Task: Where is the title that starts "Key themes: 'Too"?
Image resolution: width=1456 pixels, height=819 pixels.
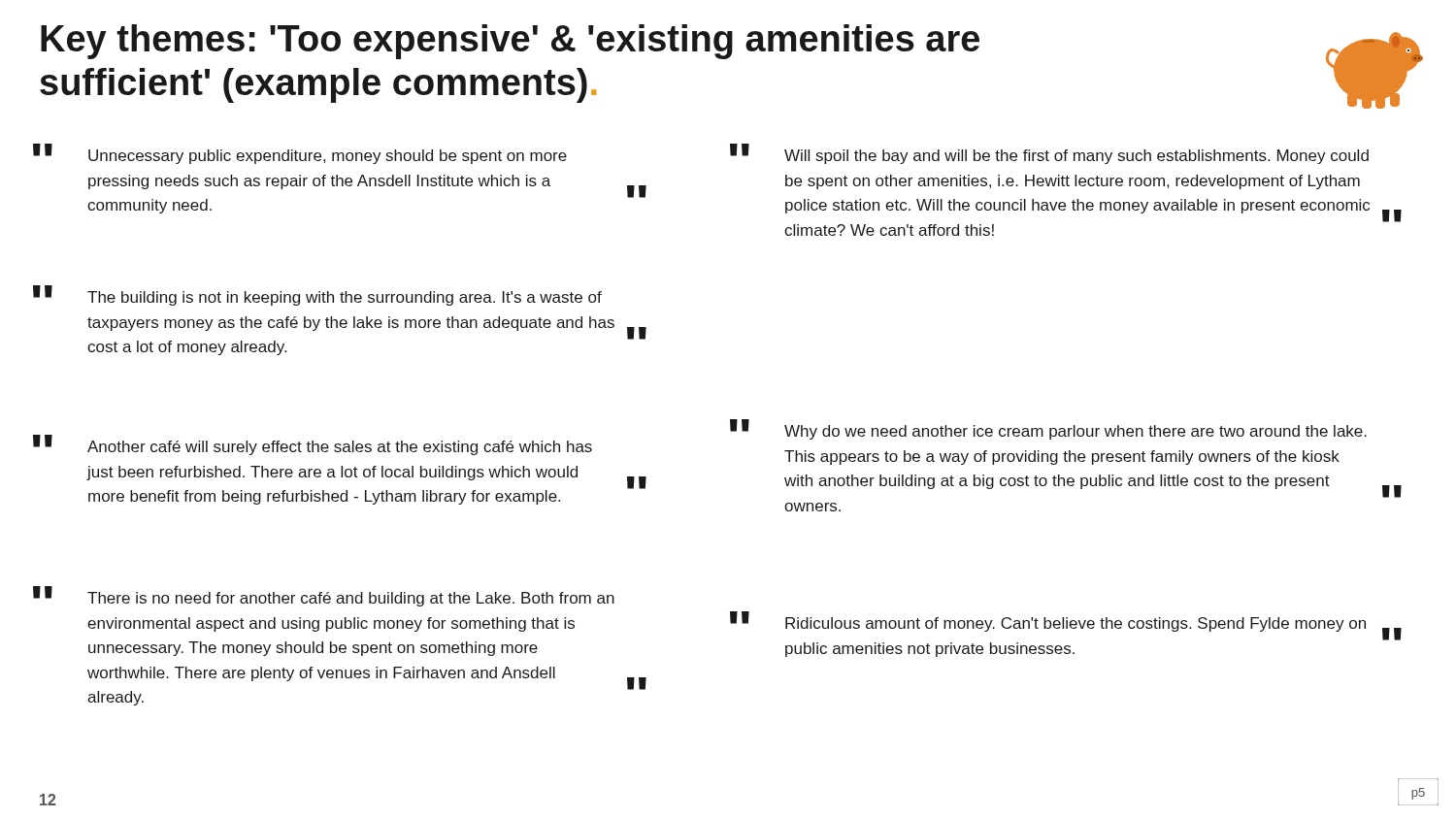Action: click(672, 61)
